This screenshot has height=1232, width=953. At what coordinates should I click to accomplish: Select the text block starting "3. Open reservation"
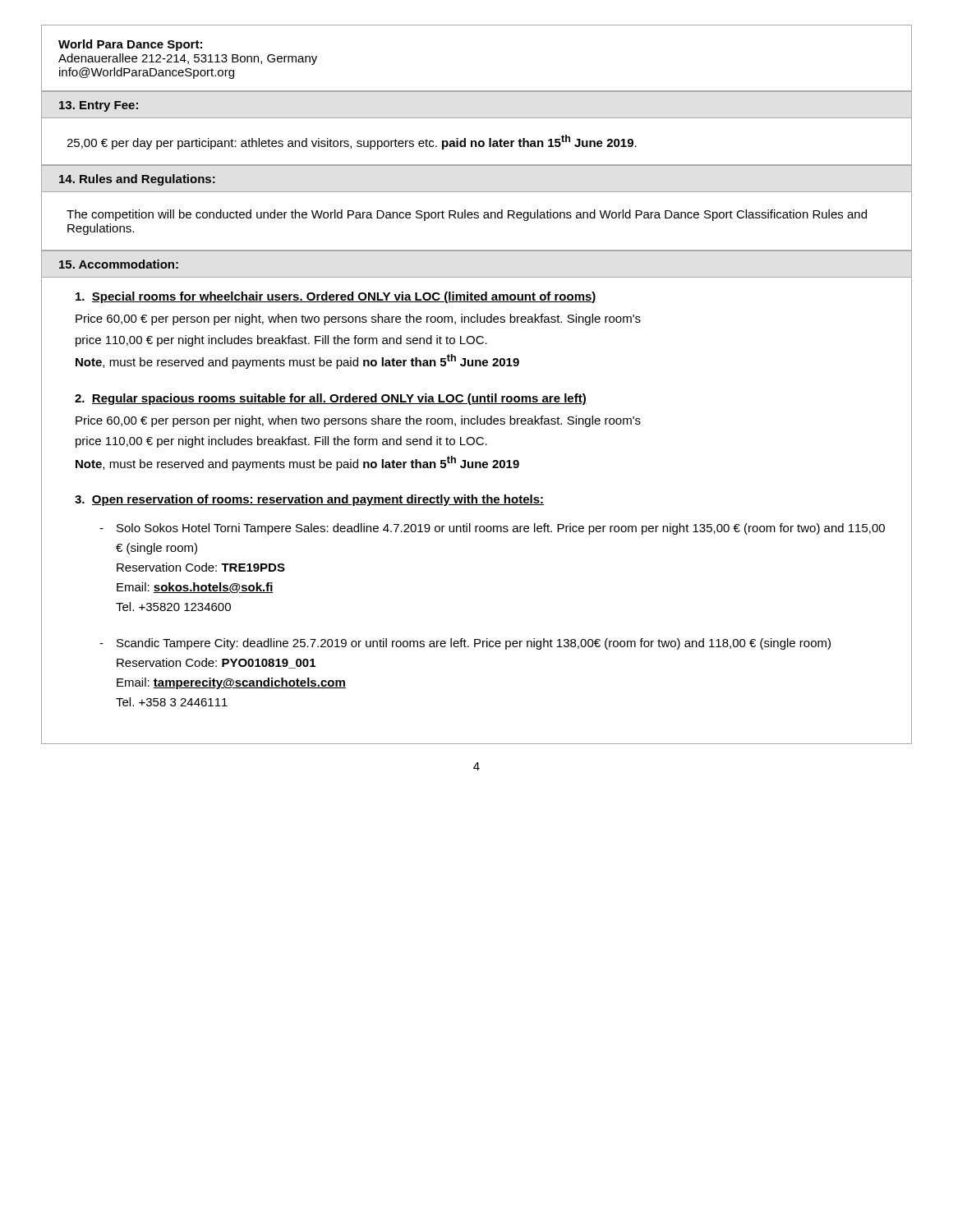coord(309,499)
